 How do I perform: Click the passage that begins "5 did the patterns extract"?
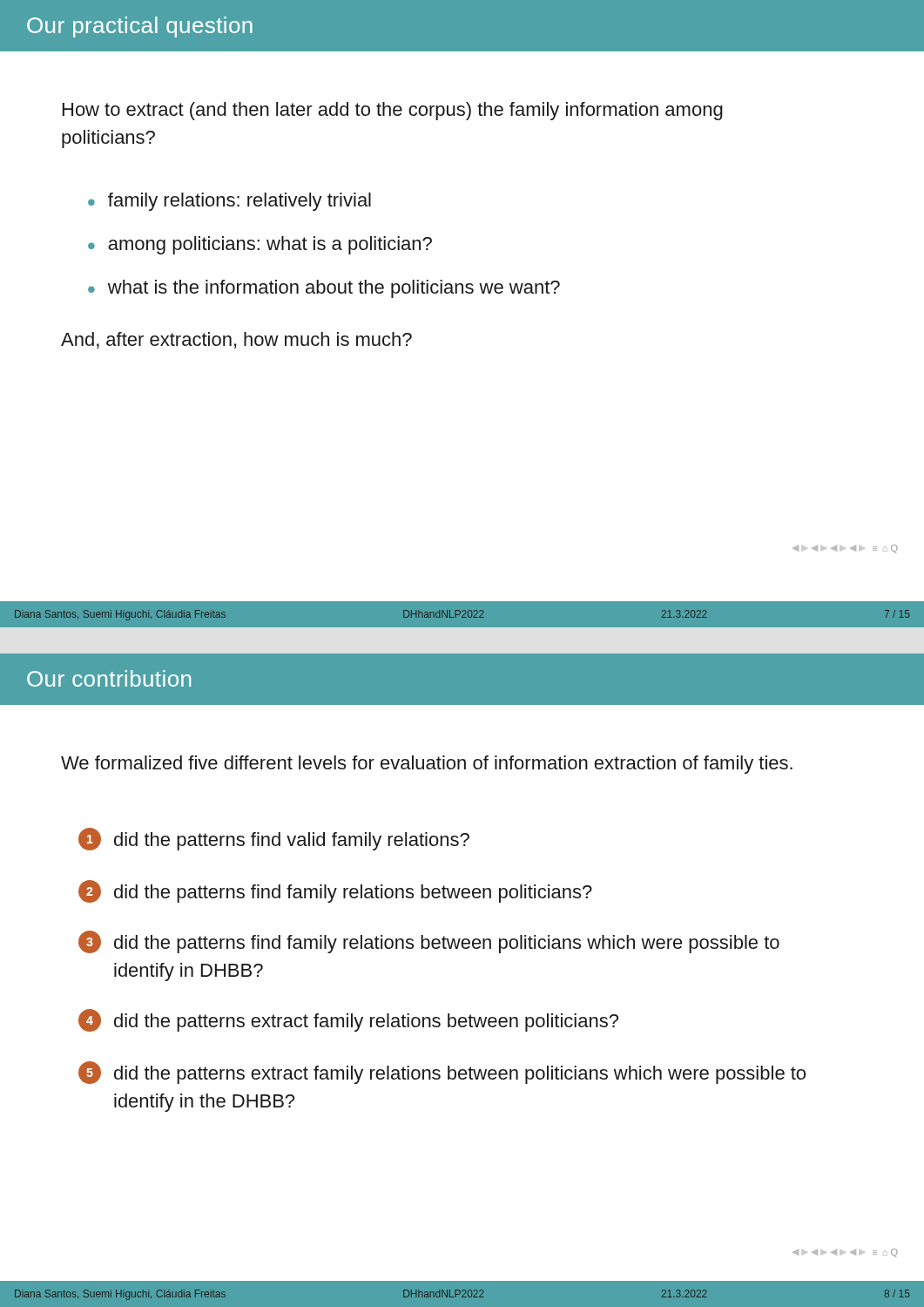coord(449,1087)
